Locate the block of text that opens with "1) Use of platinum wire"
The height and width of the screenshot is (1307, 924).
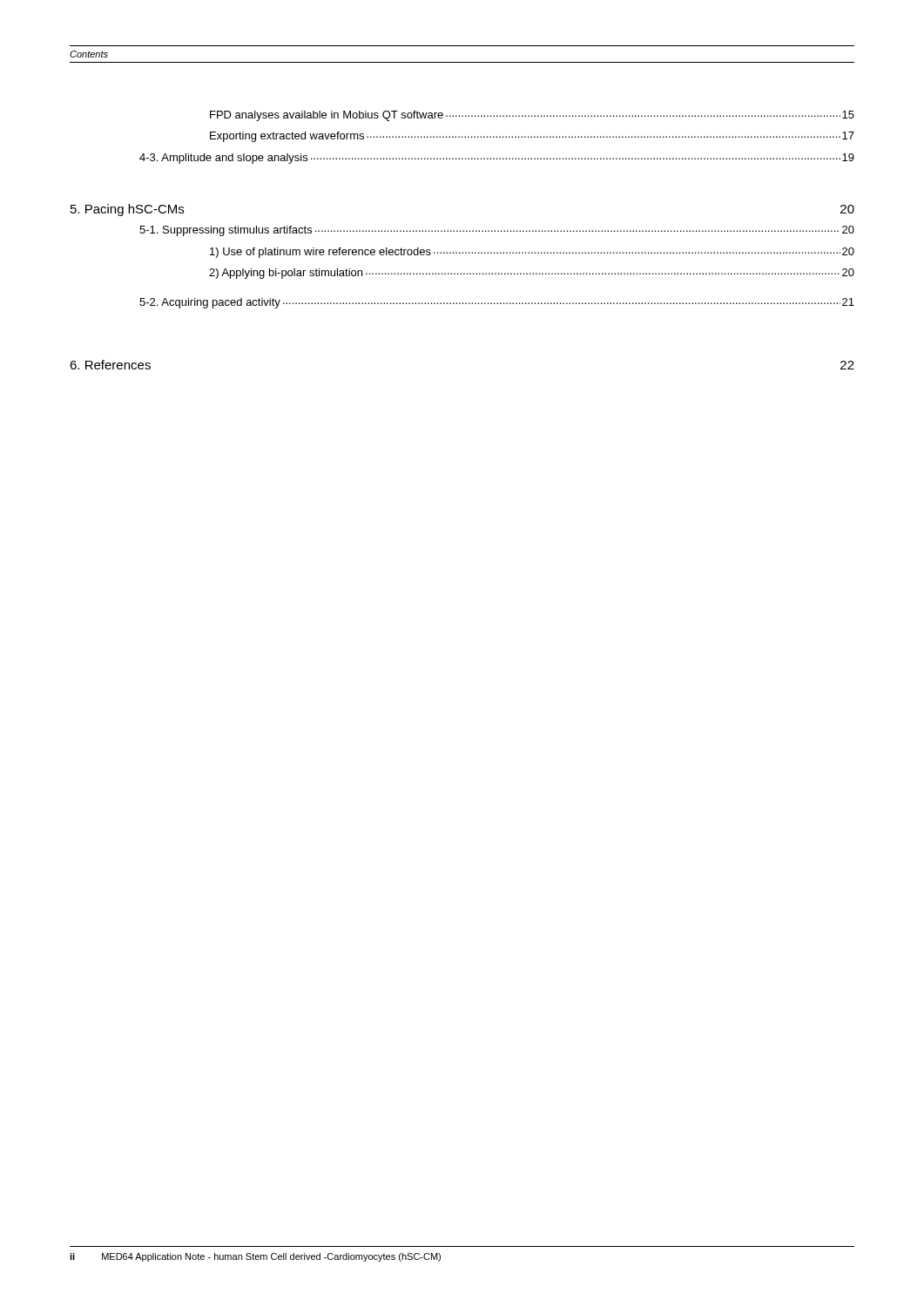532,251
